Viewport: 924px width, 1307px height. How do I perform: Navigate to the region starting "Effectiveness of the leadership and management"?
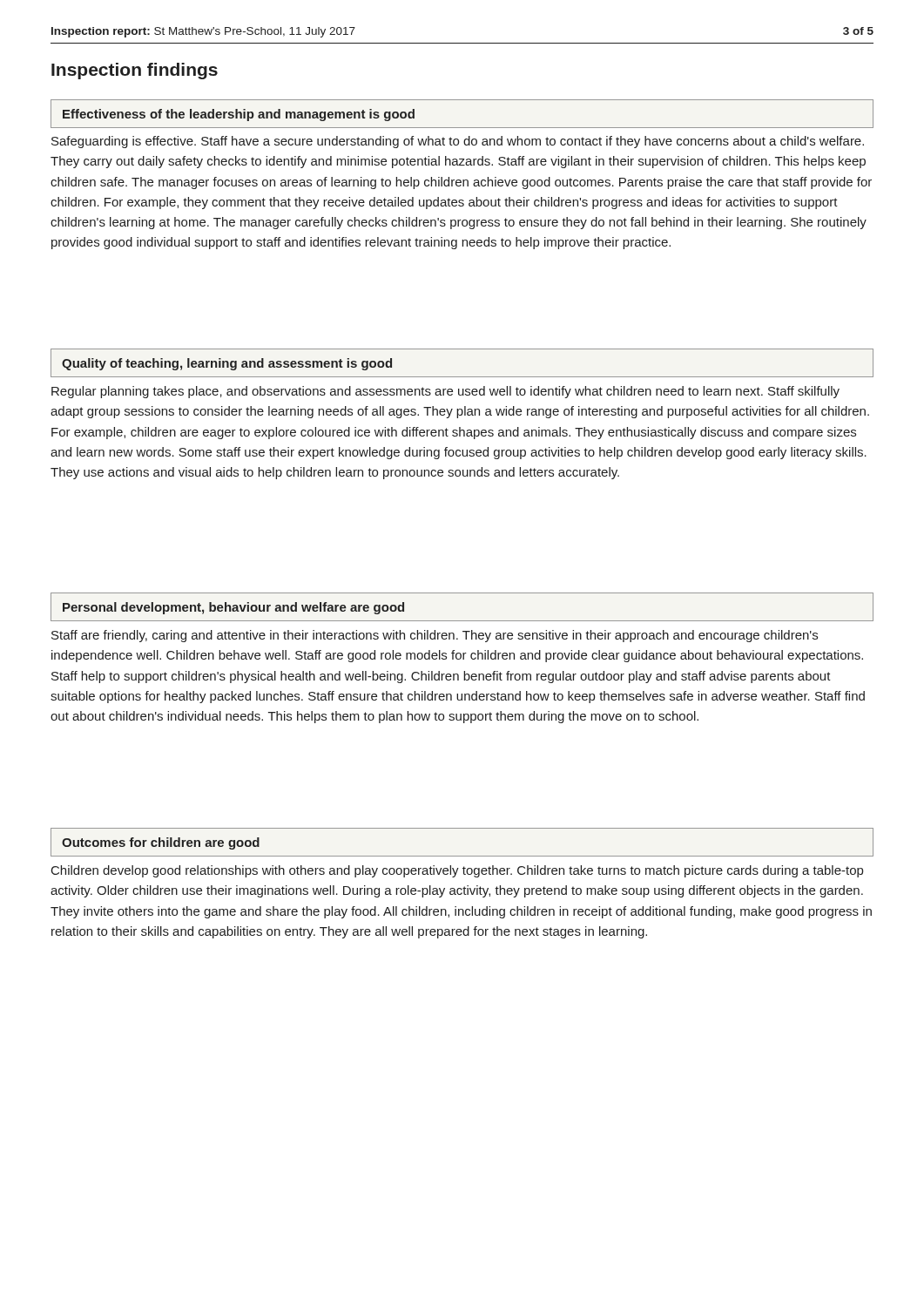click(x=462, y=114)
